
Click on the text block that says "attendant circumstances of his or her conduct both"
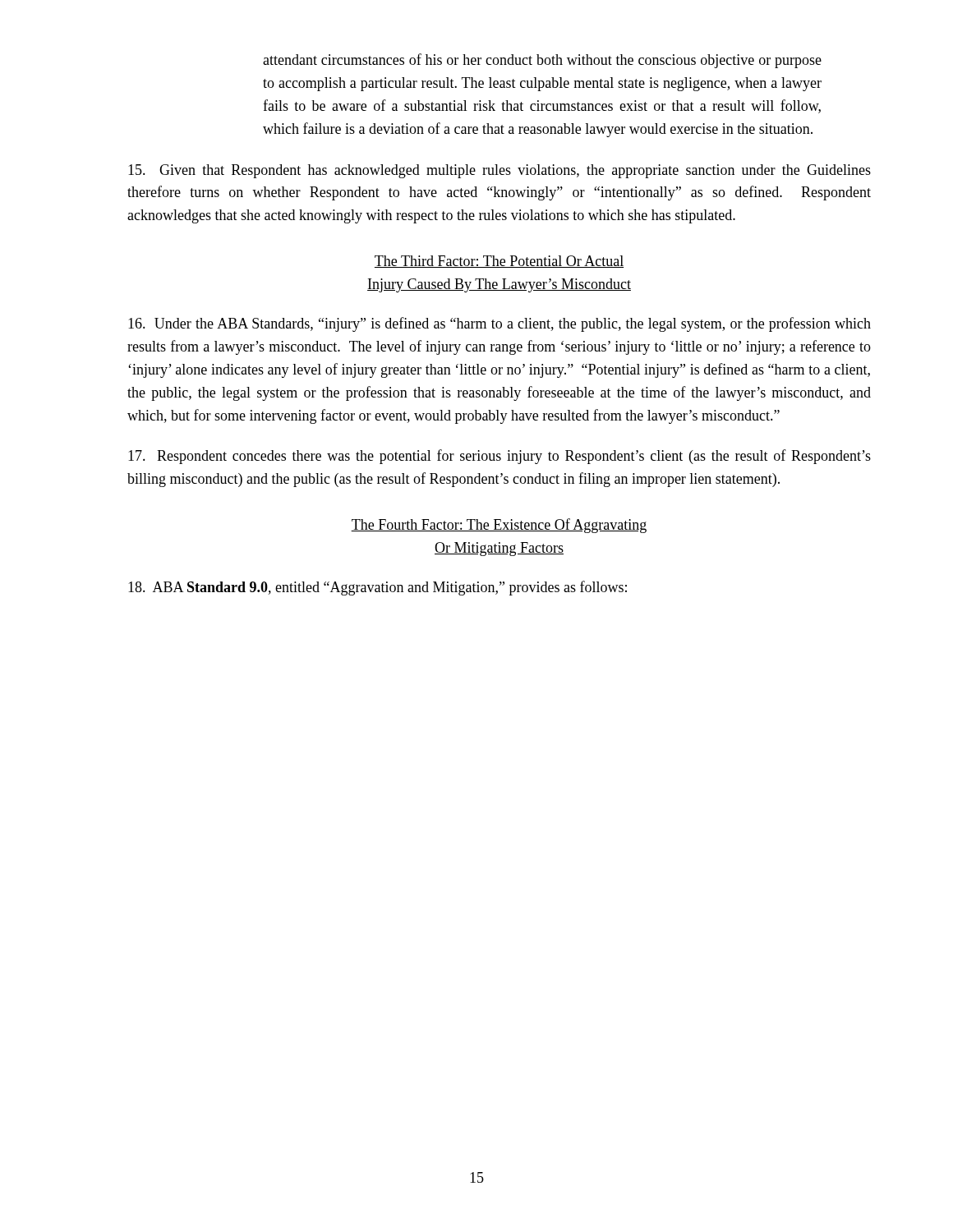click(542, 94)
